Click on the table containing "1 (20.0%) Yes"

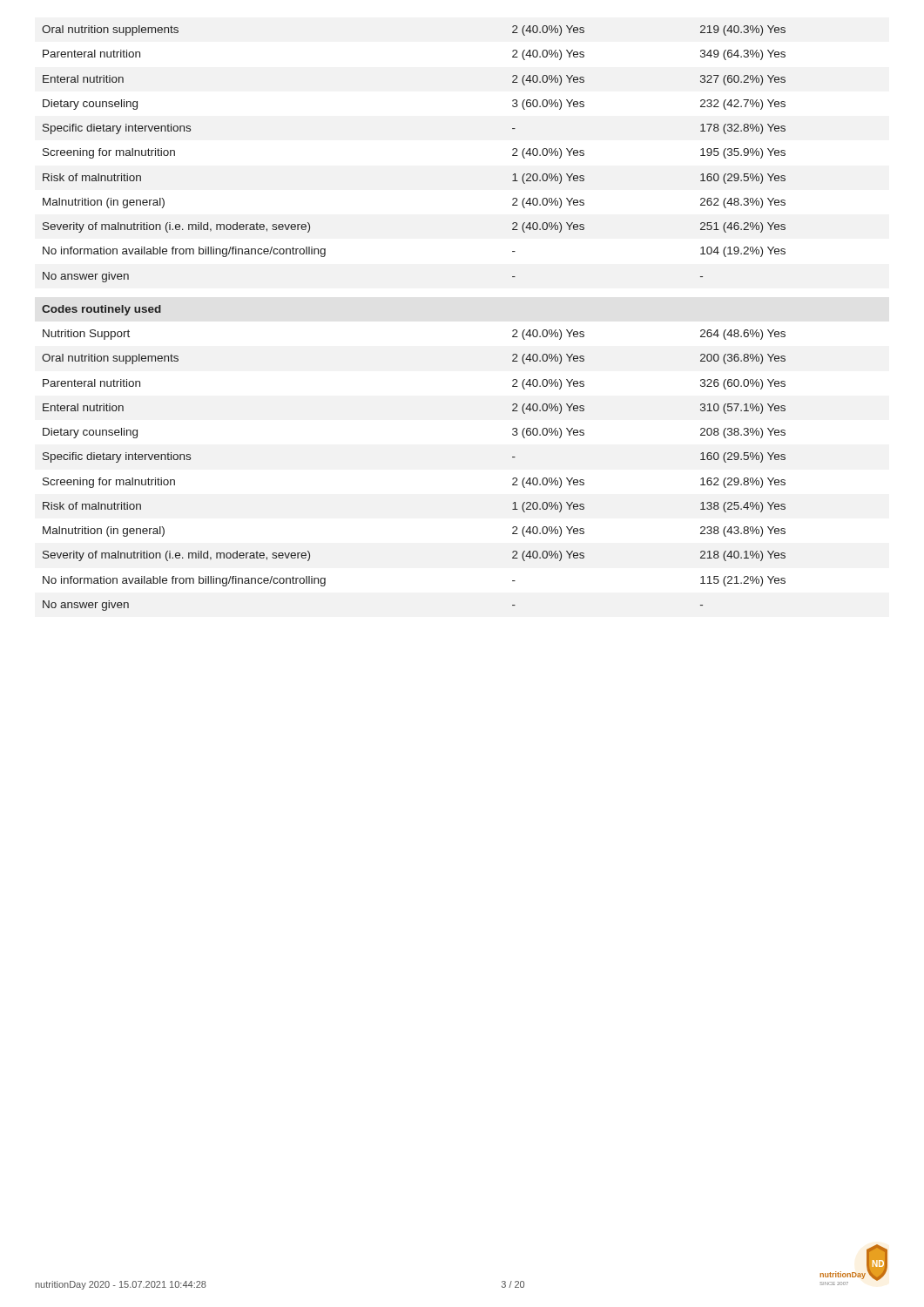pos(462,317)
